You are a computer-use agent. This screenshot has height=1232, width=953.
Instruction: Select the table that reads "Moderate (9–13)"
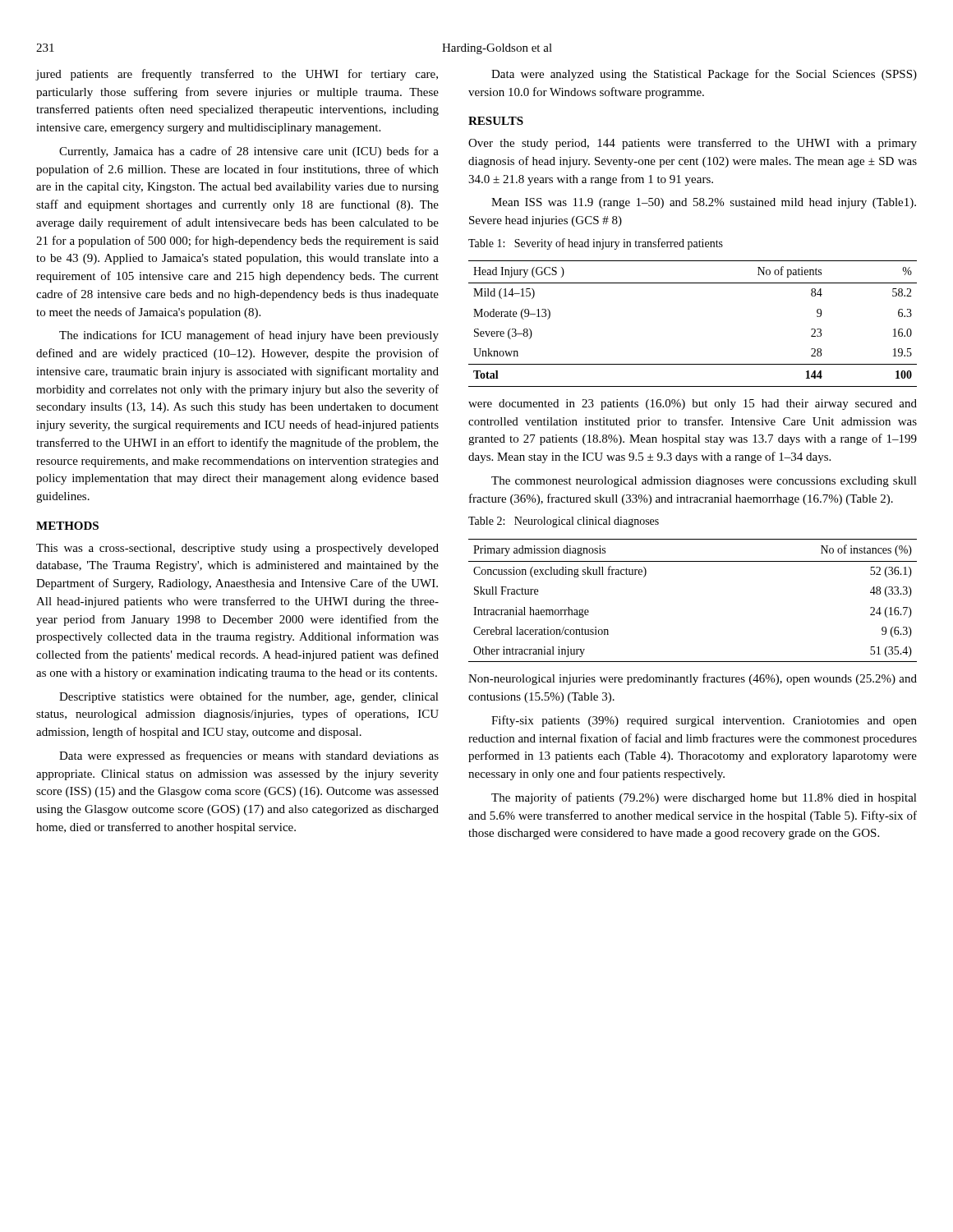coord(693,324)
